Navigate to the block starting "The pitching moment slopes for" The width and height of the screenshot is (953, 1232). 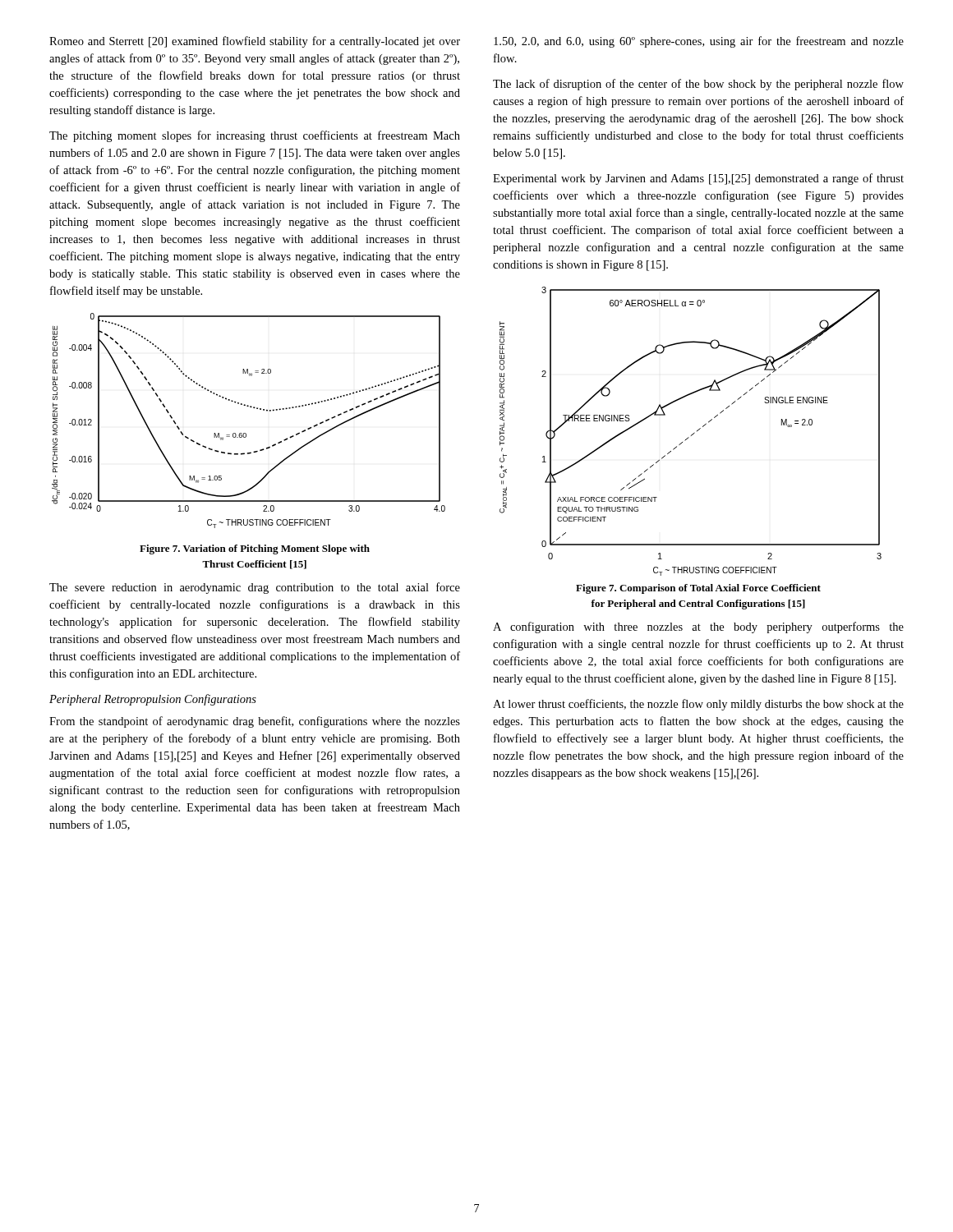[x=255, y=214]
